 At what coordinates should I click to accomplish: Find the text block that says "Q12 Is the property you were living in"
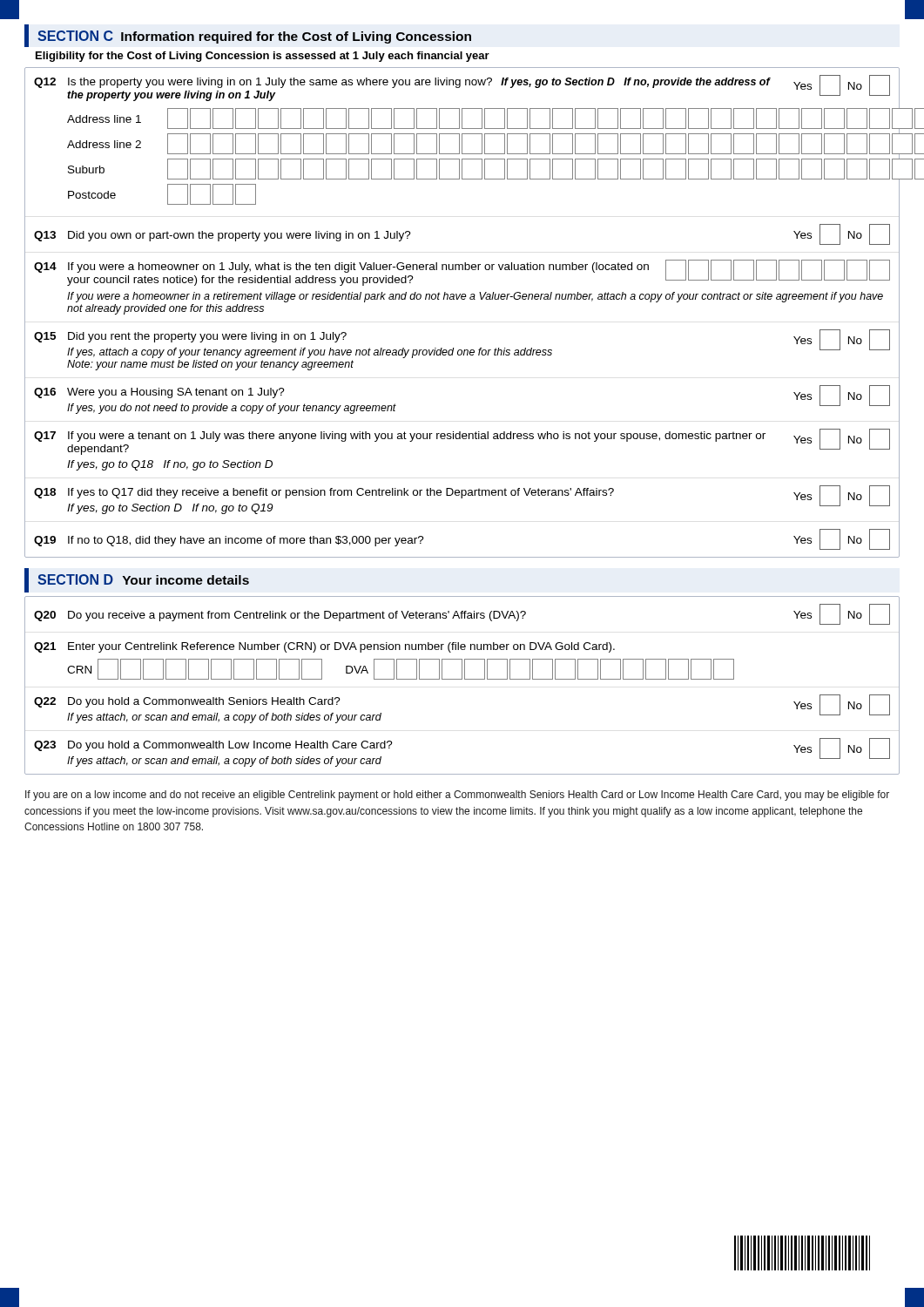pyautogui.click(x=462, y=140)
